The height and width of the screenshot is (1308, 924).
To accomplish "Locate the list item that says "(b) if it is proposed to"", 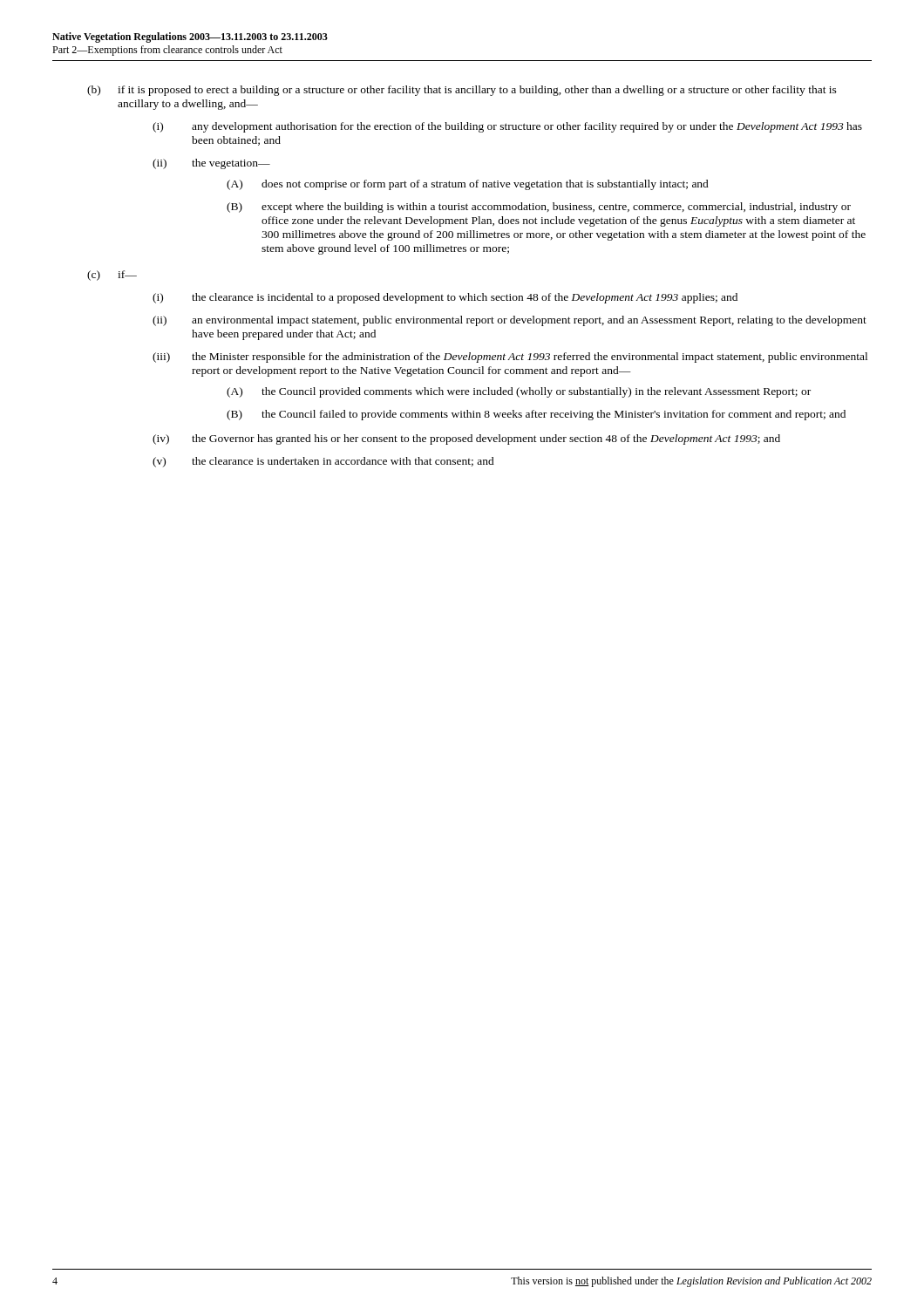I will [479, 97].
